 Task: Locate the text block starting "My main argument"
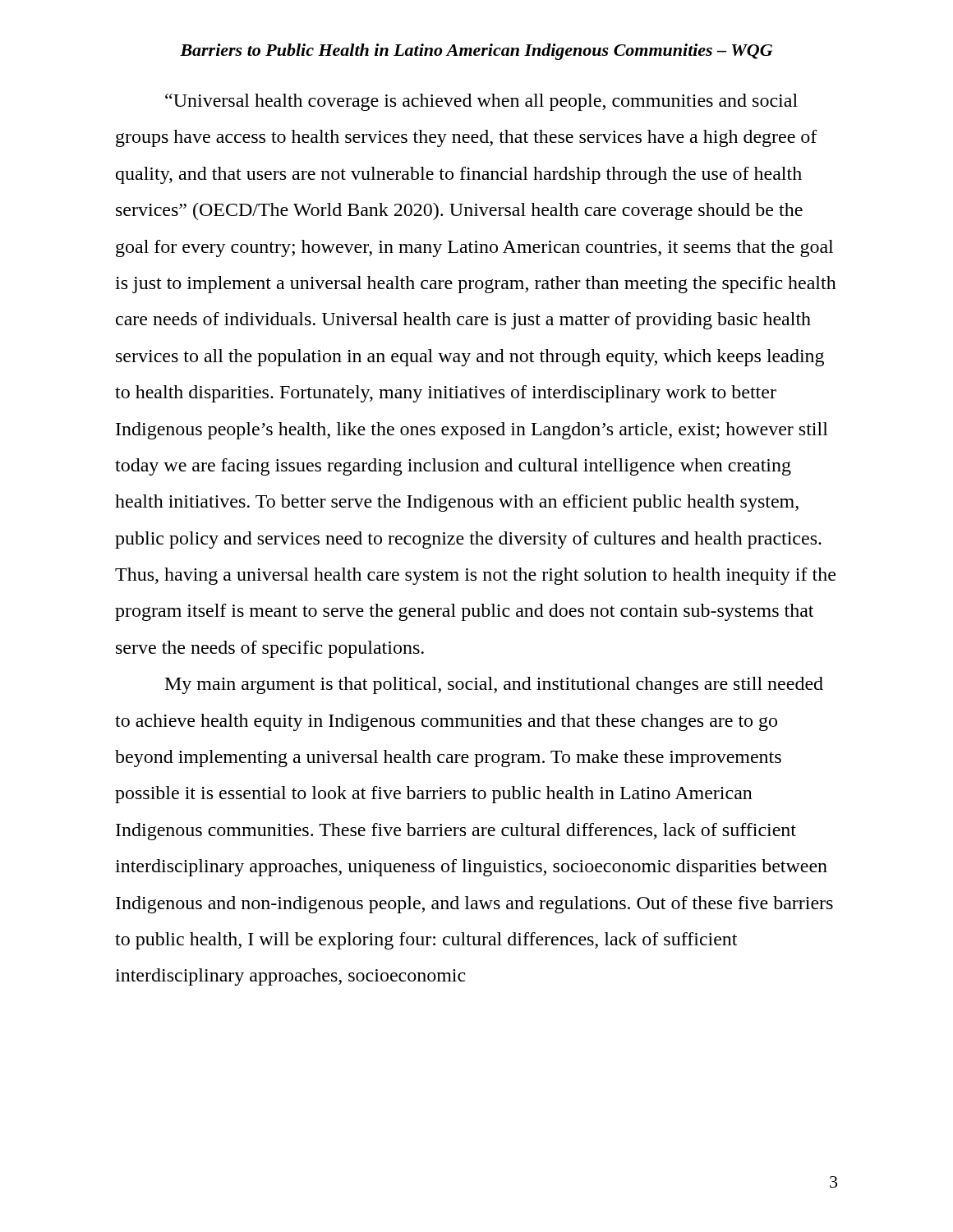pos(474,829)
